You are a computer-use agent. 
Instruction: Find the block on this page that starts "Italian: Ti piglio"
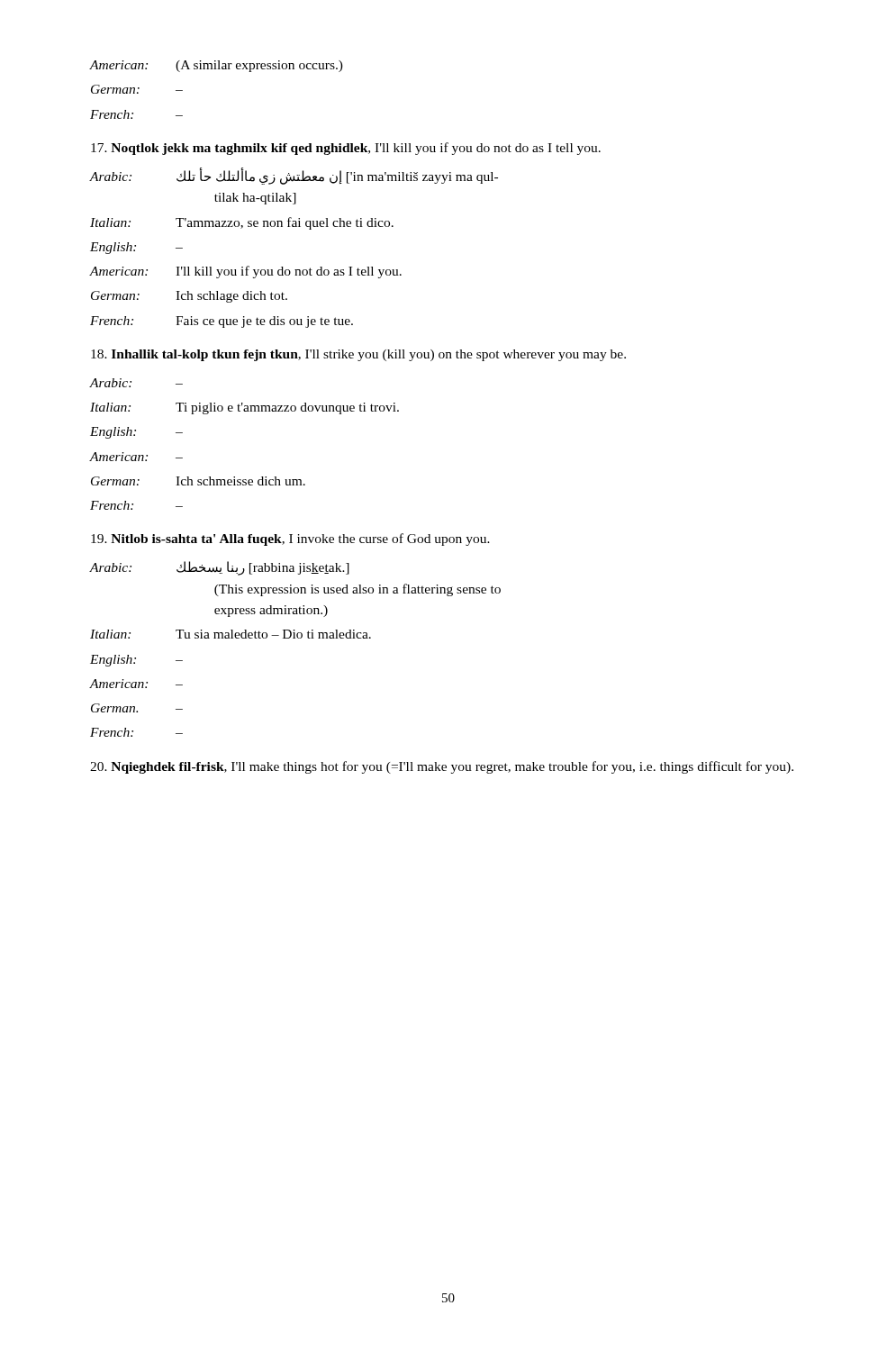coord(244,408)
